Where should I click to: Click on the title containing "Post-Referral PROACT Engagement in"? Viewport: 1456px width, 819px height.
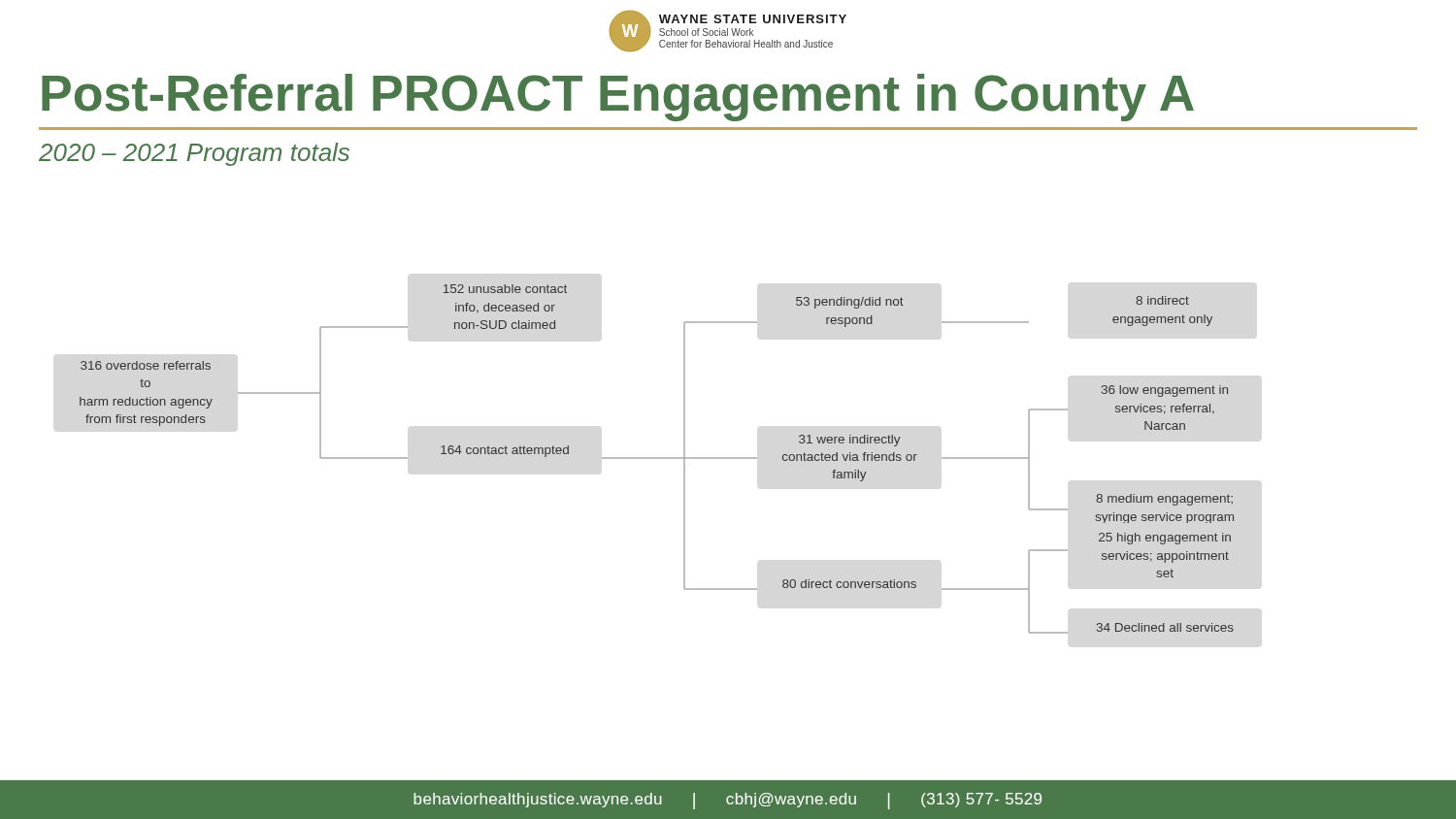tap(728, 93)
